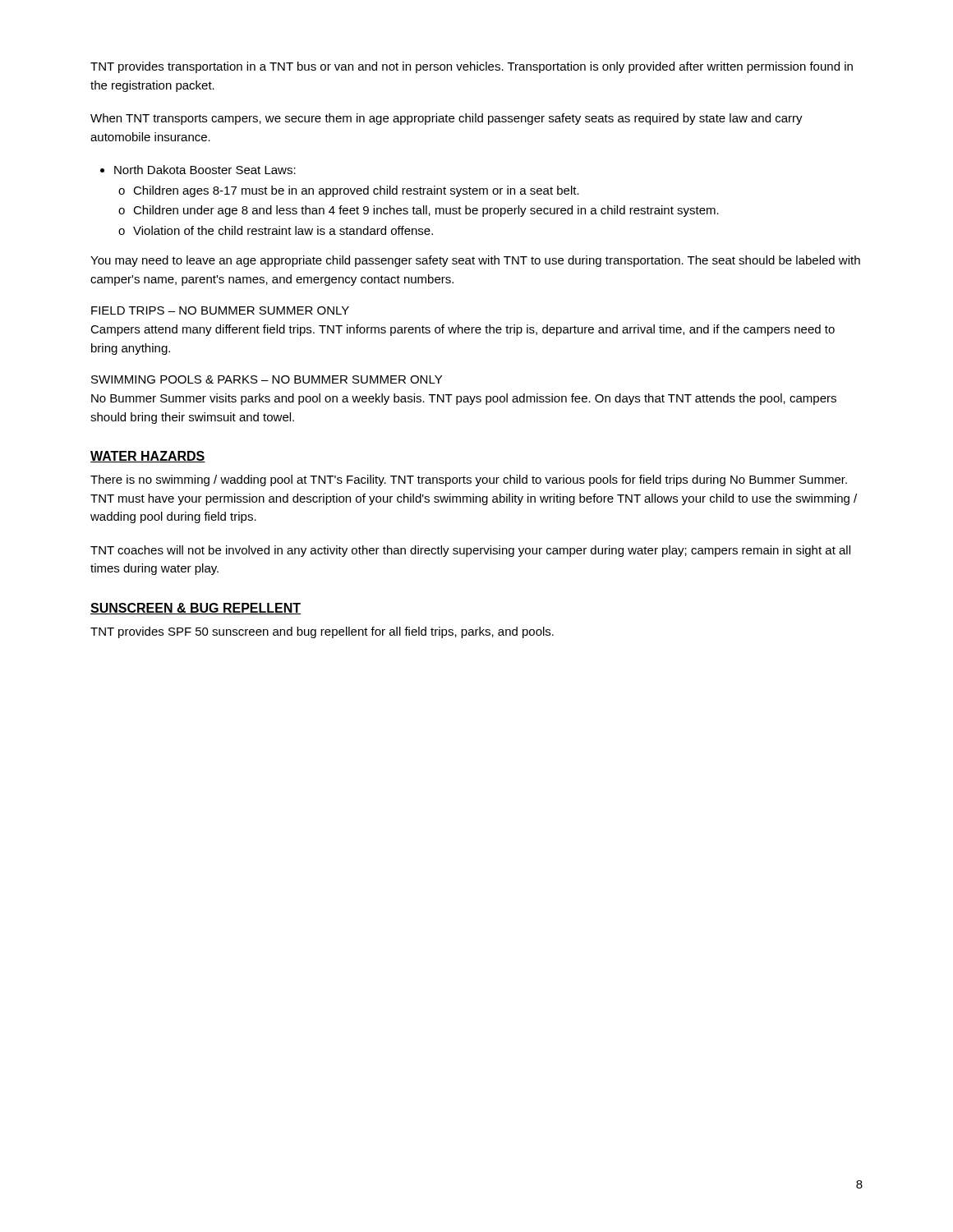Screen dimensions: 1232x953
Task: Select the passage starting "No Bummer Summer visits parks and pool"
Action: [x=476, y=408]
